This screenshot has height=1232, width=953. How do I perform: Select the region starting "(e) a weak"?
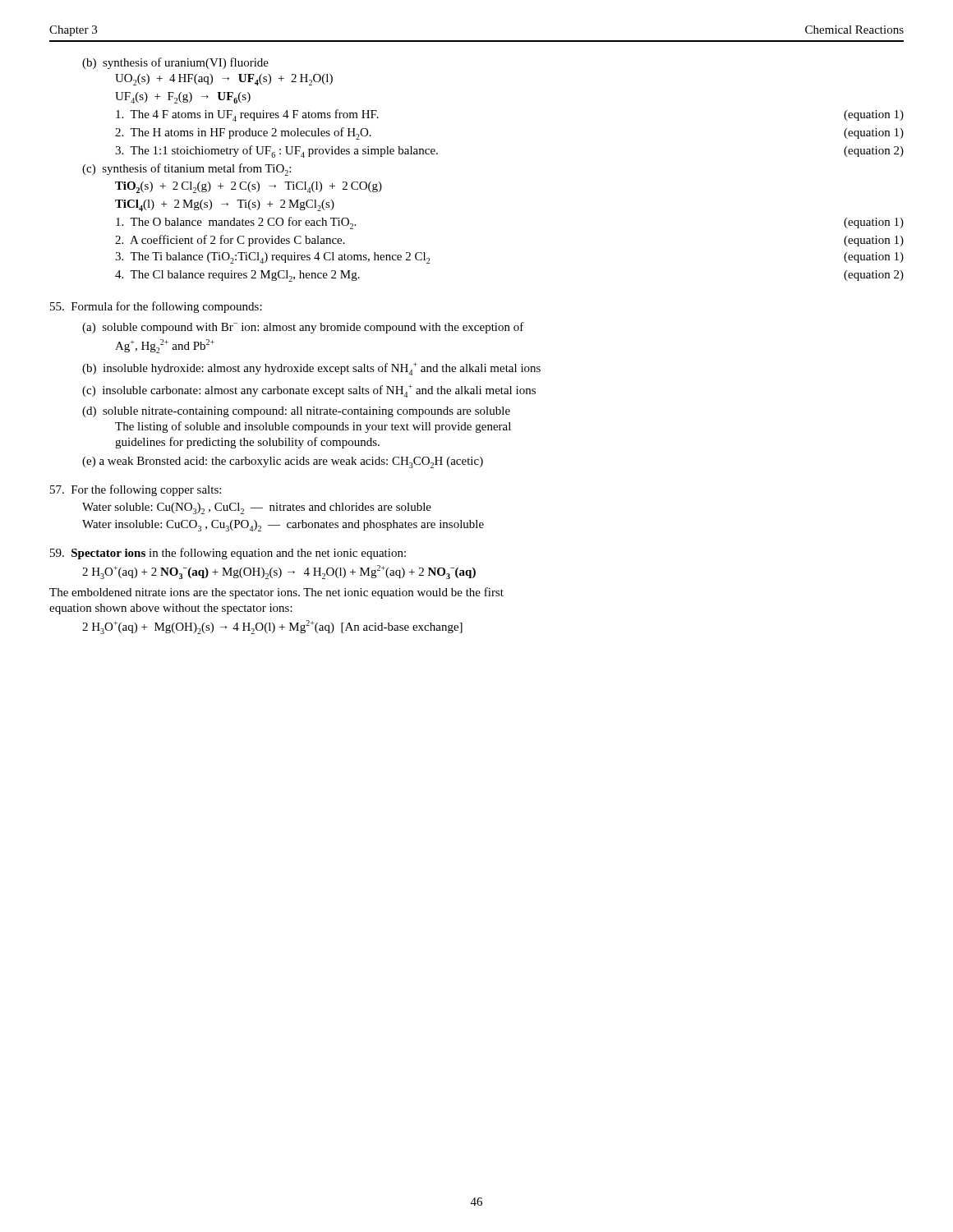[283, 462]
